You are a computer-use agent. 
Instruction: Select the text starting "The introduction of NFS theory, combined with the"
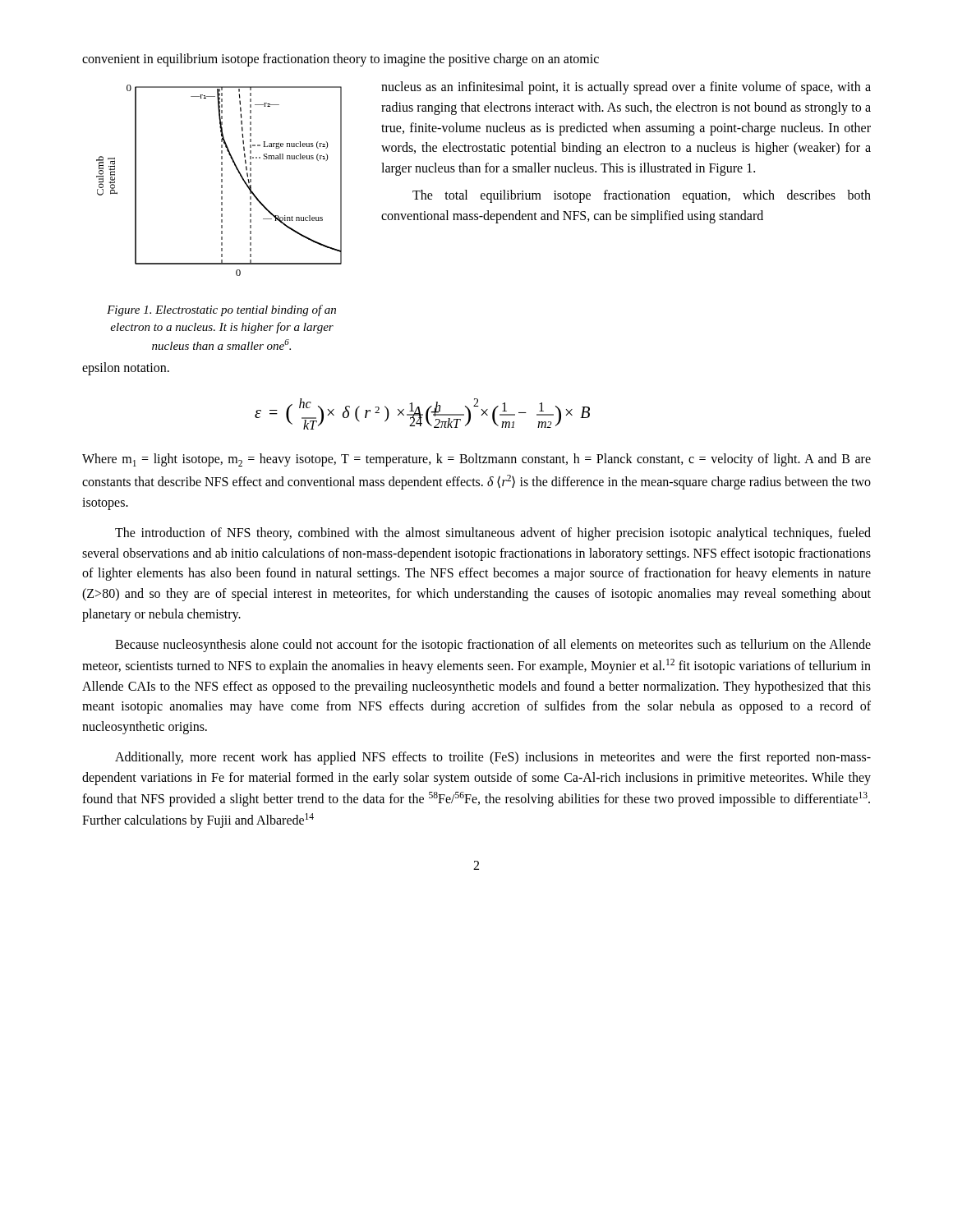click(476, 573)
